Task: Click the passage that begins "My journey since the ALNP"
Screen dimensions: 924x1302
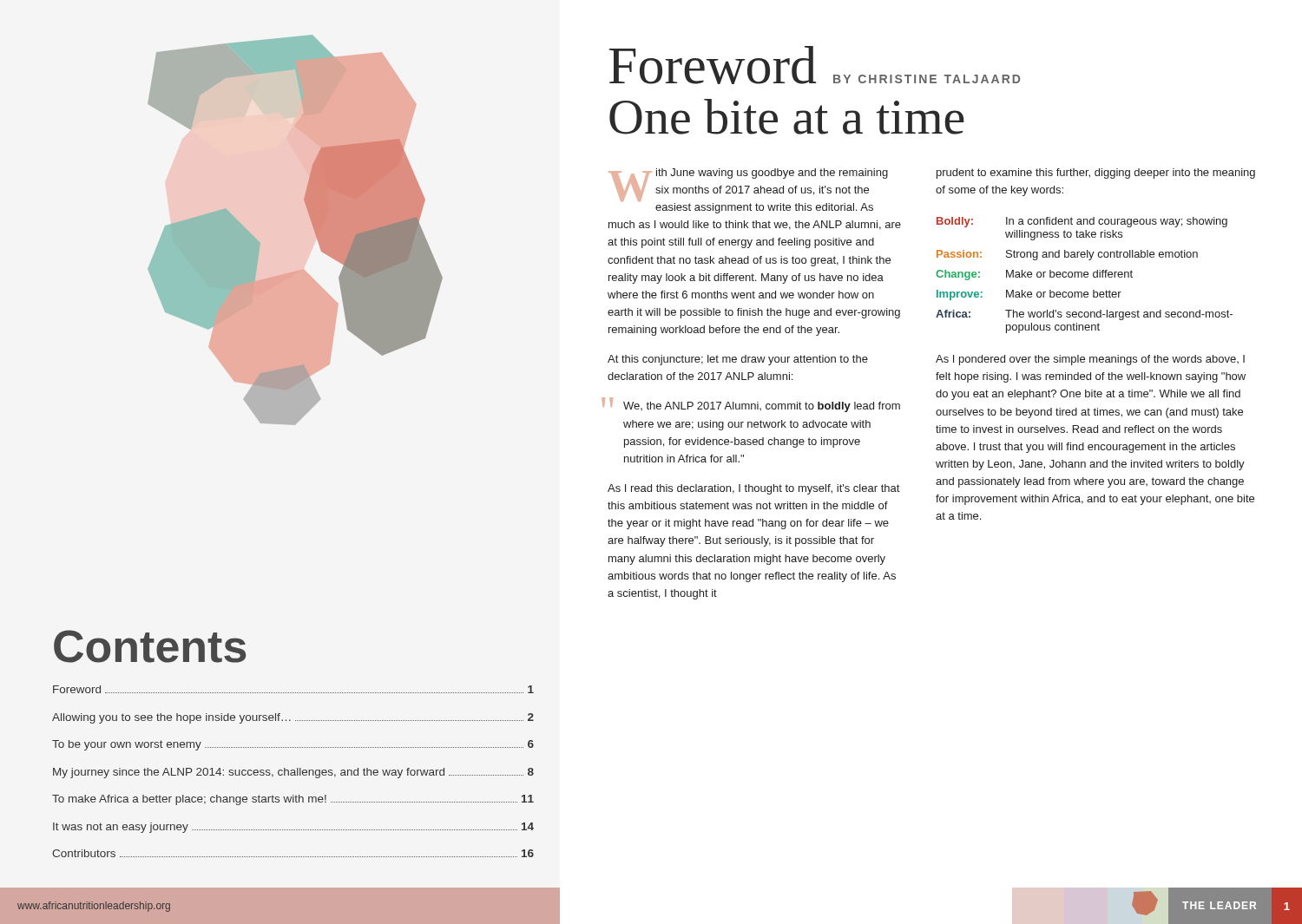Action: coord(293,770)
